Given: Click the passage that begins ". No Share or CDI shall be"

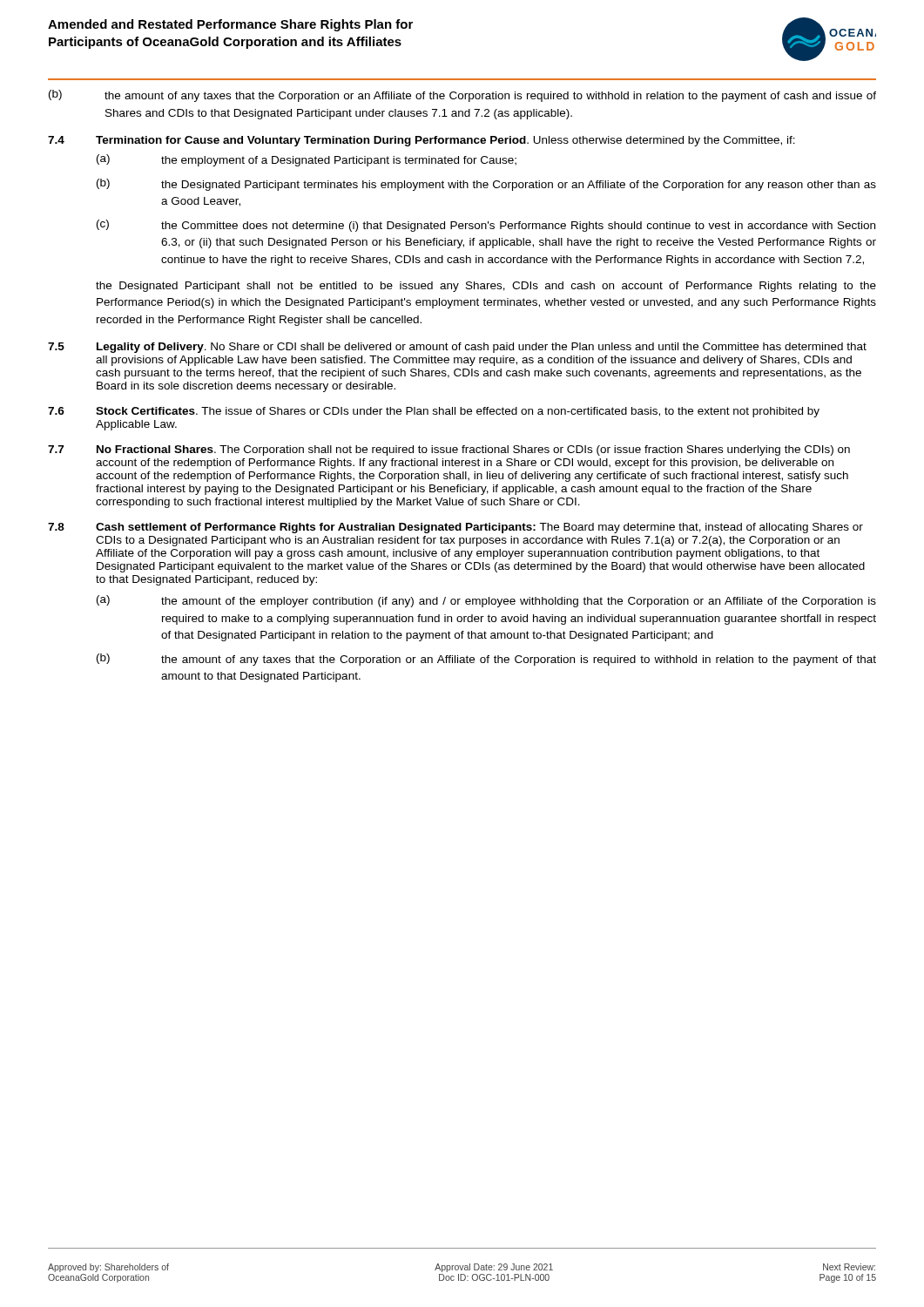Looking at the screenshot, I should (481, 366).
